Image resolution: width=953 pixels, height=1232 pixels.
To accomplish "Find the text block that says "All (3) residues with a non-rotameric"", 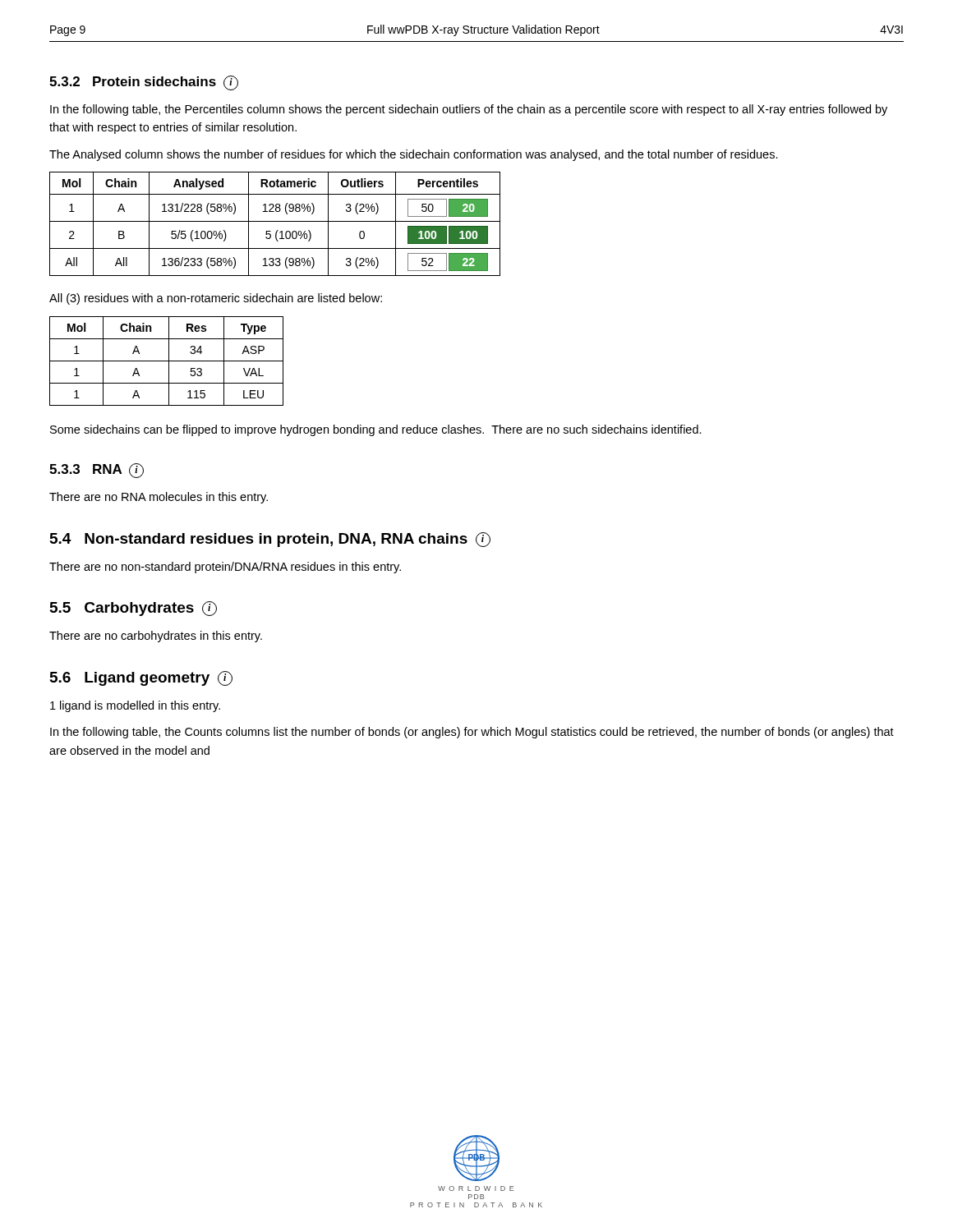I will tap(216, 298).
